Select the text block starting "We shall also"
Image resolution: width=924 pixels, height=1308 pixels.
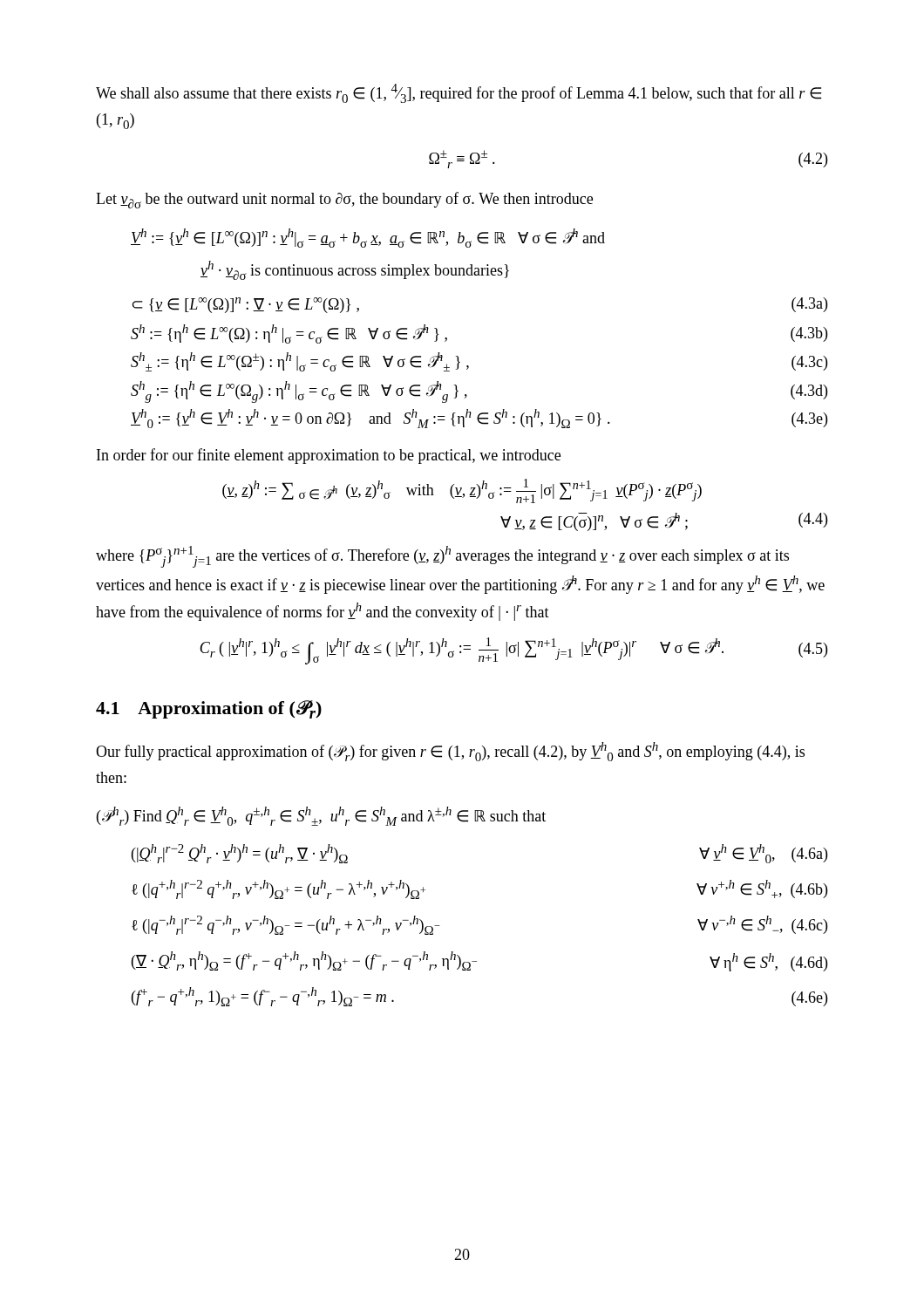459,106
